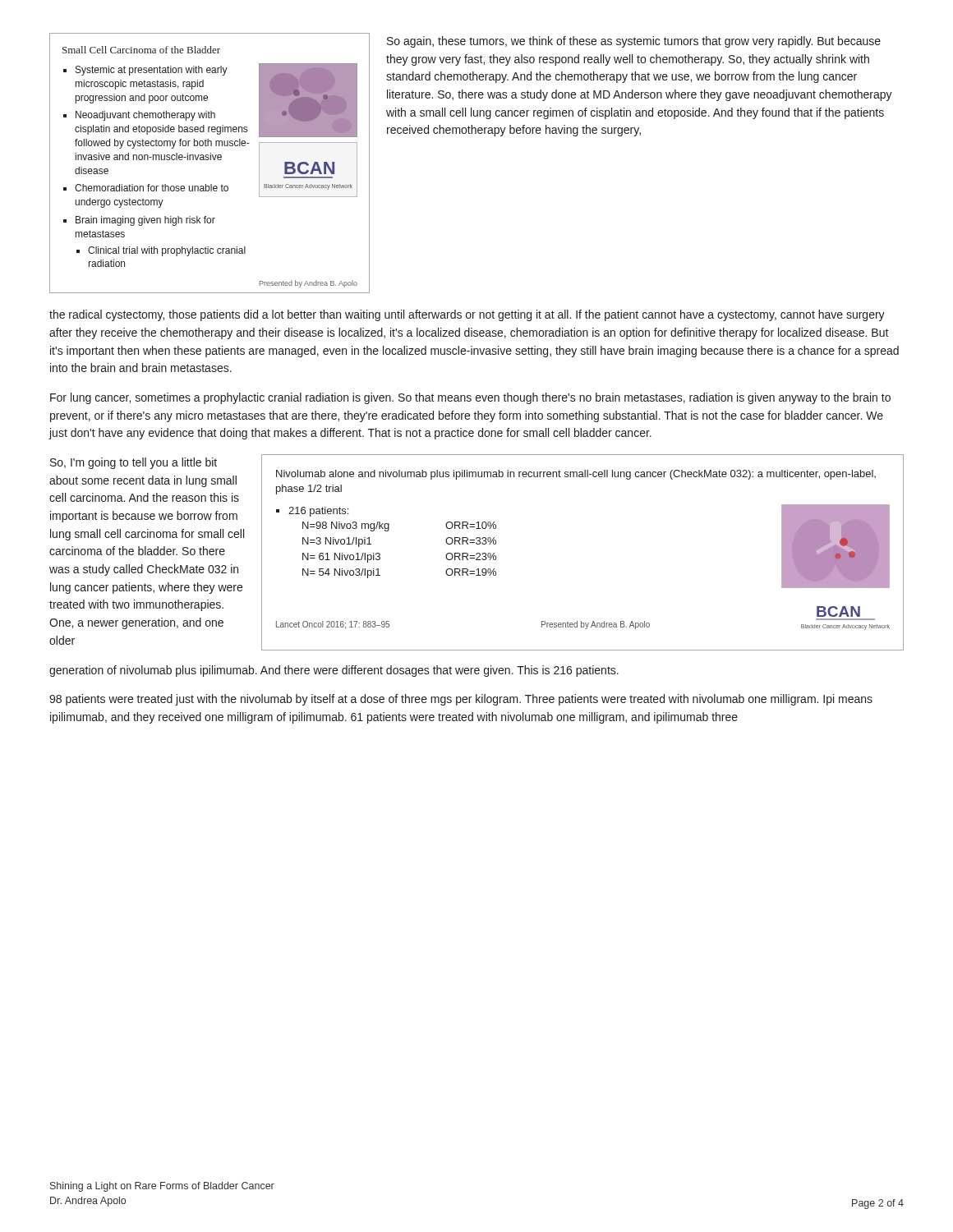Locate the text block that says "the radical cystectomy, those patients did a lot"

[x=474, y=341]
